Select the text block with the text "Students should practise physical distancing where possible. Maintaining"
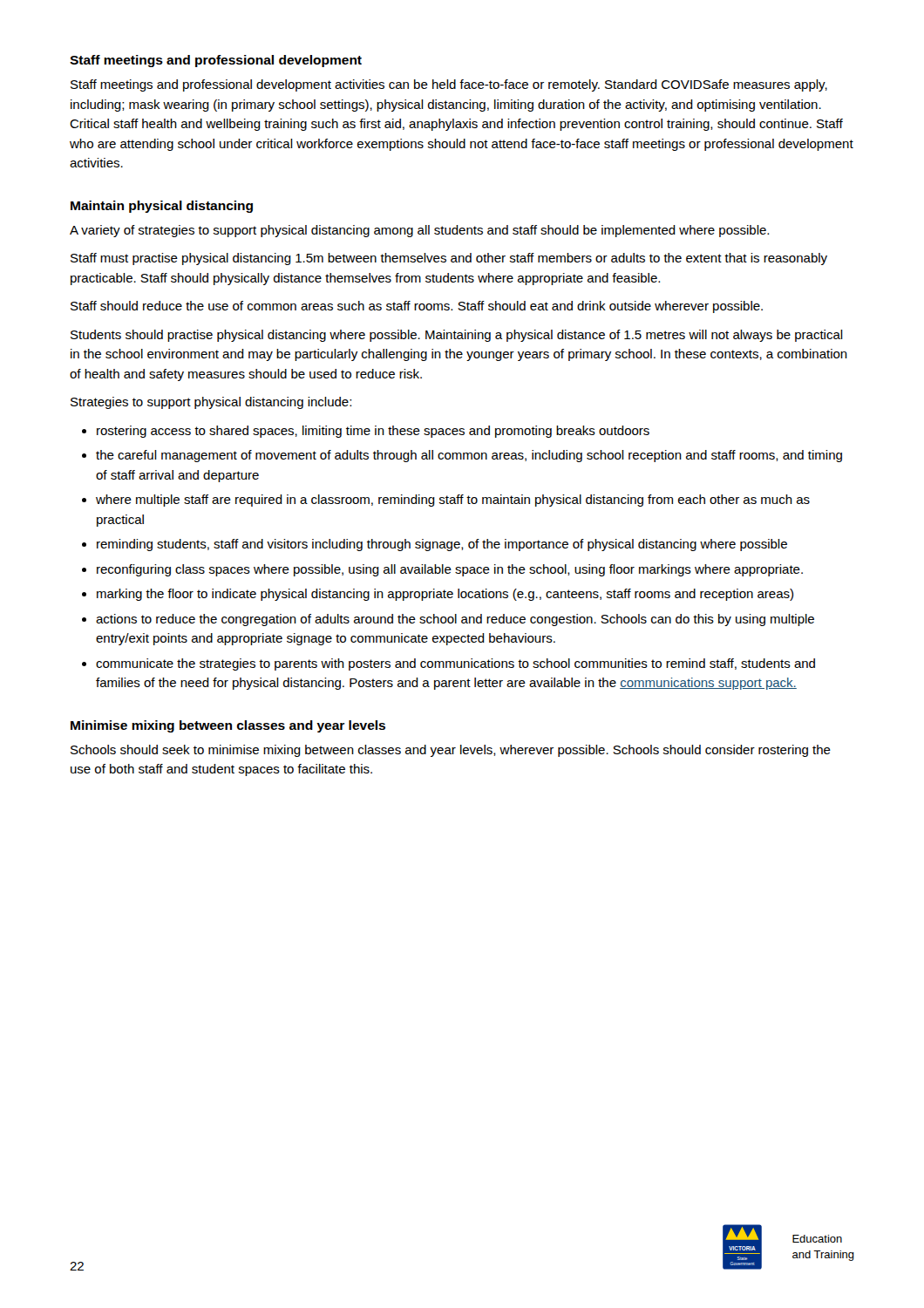924x1308 pixels. tap(459, 354)
